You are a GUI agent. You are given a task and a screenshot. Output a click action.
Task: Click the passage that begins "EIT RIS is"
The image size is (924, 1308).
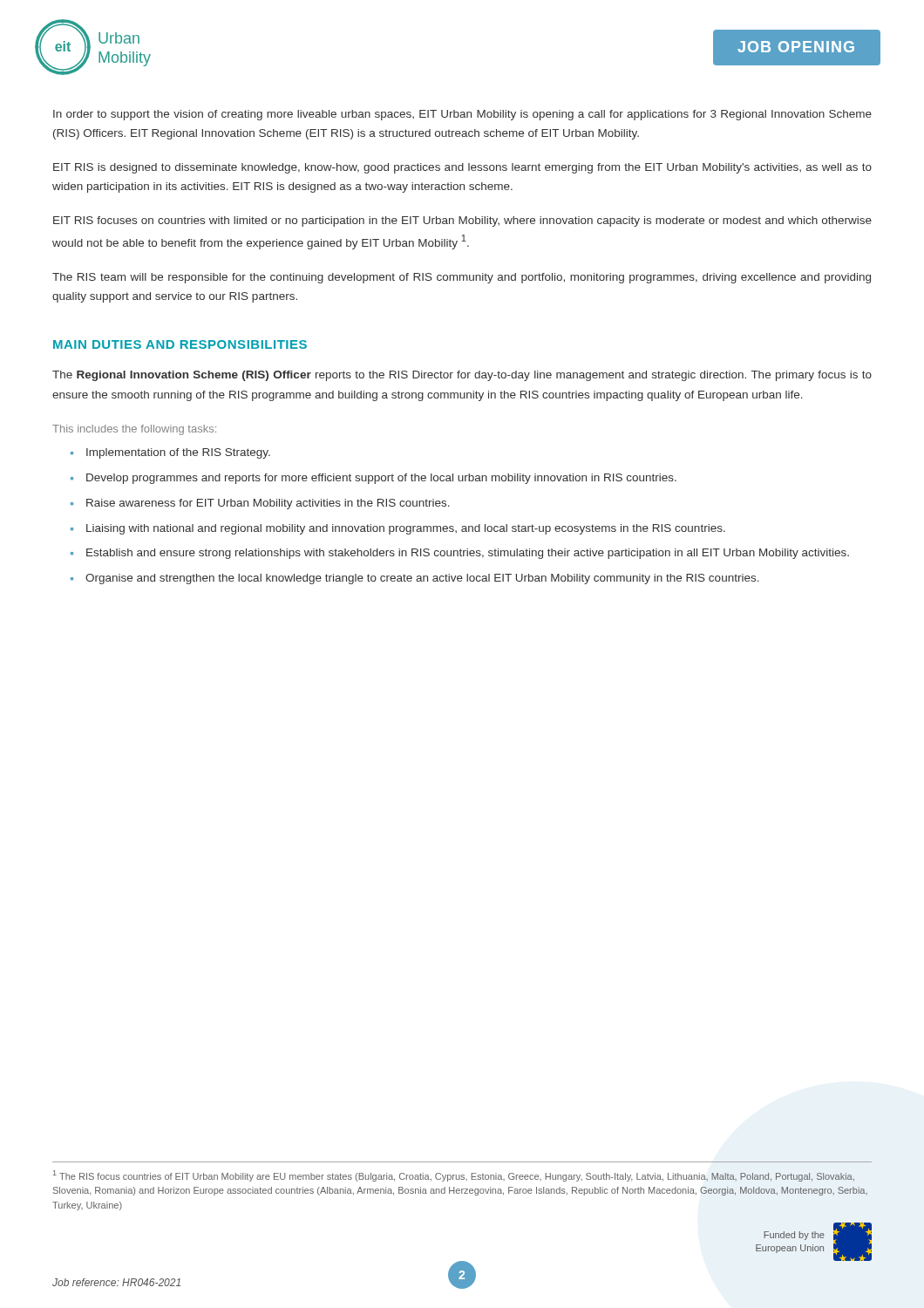pos(462,177)
